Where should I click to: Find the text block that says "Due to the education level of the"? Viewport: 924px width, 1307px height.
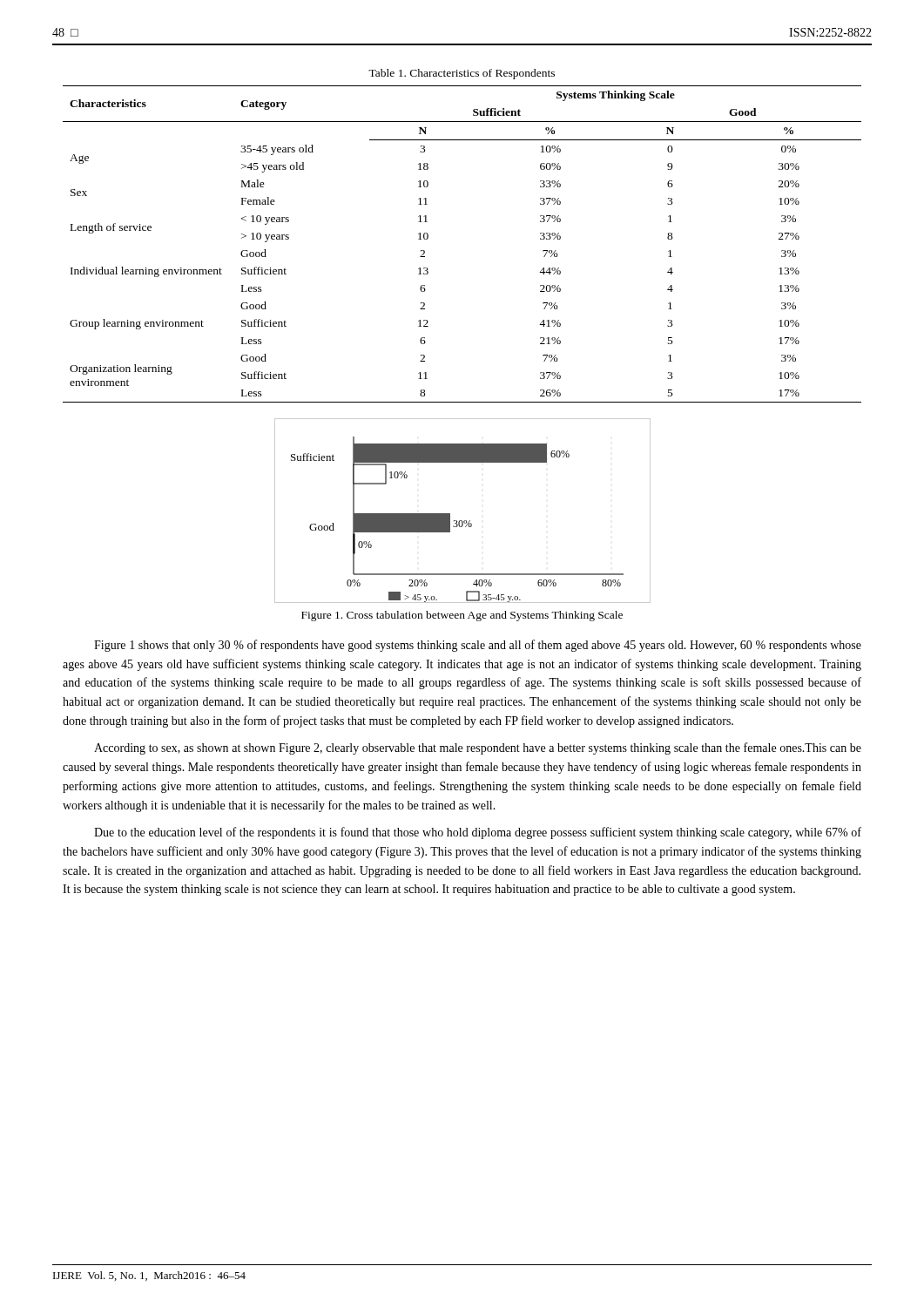click(x=462, y=861)
